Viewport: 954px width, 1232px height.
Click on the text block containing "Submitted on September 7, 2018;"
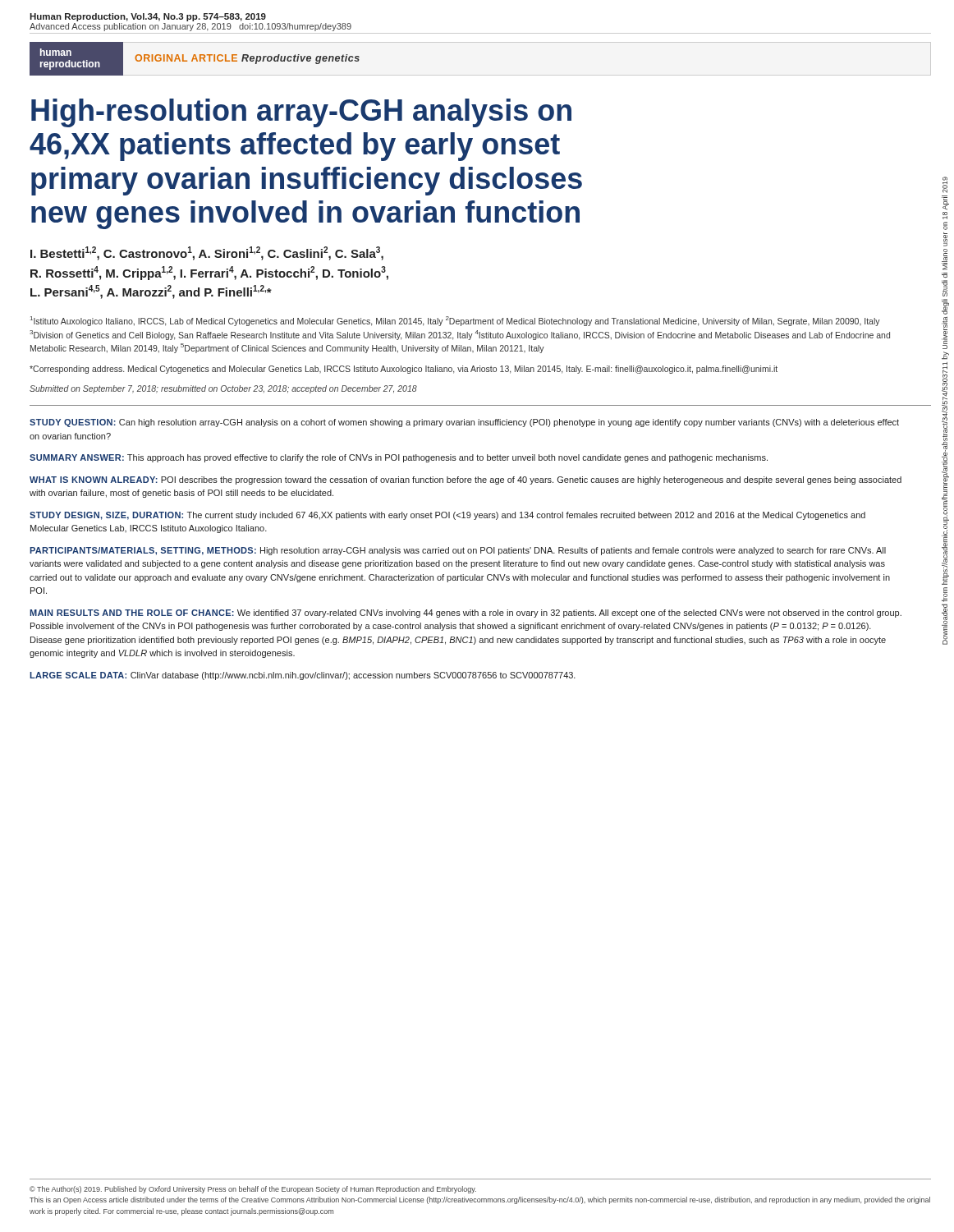pyautogui.click(x=223, y=389)
